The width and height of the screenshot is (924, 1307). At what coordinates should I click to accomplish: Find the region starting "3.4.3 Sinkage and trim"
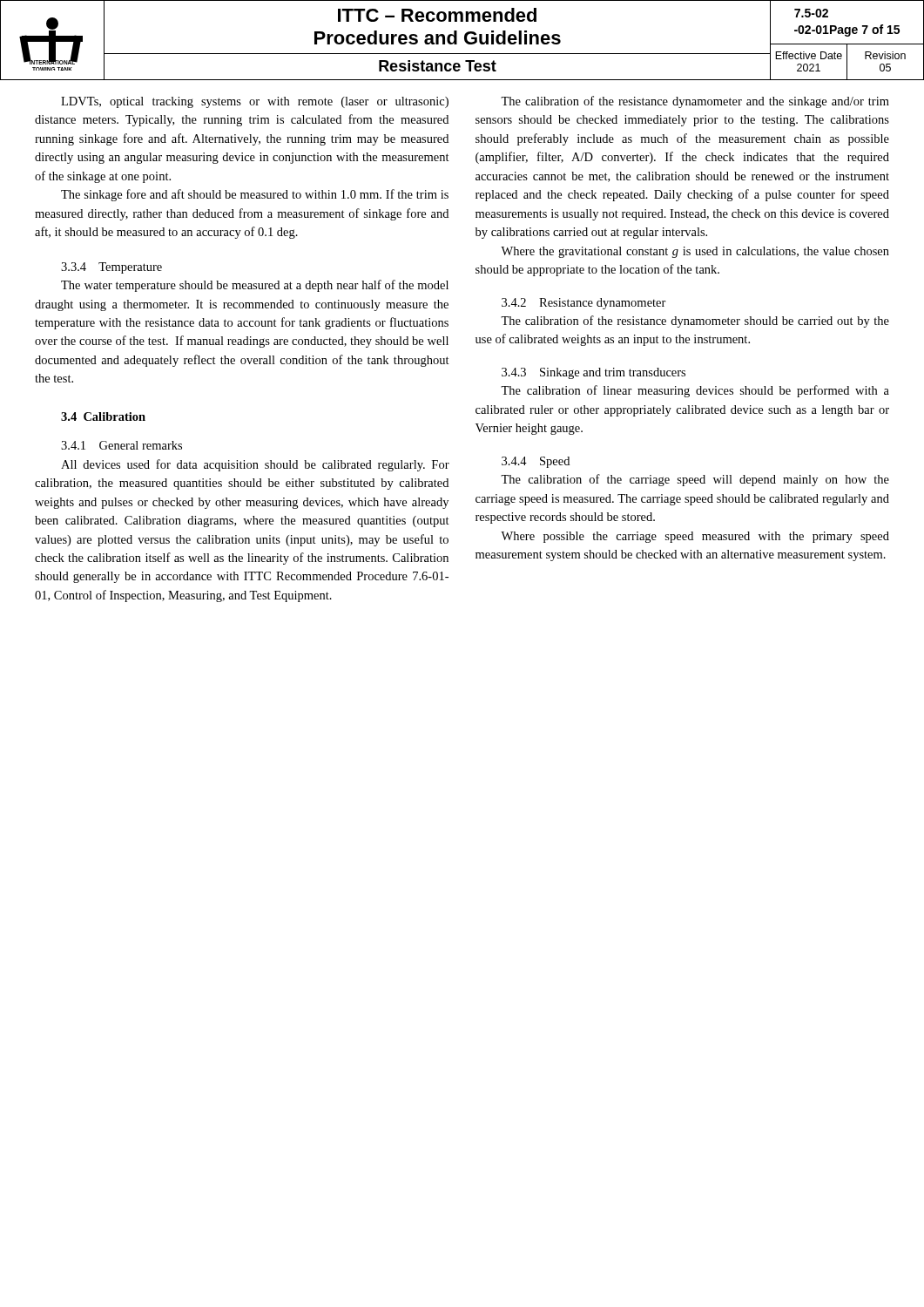point(682,373)
